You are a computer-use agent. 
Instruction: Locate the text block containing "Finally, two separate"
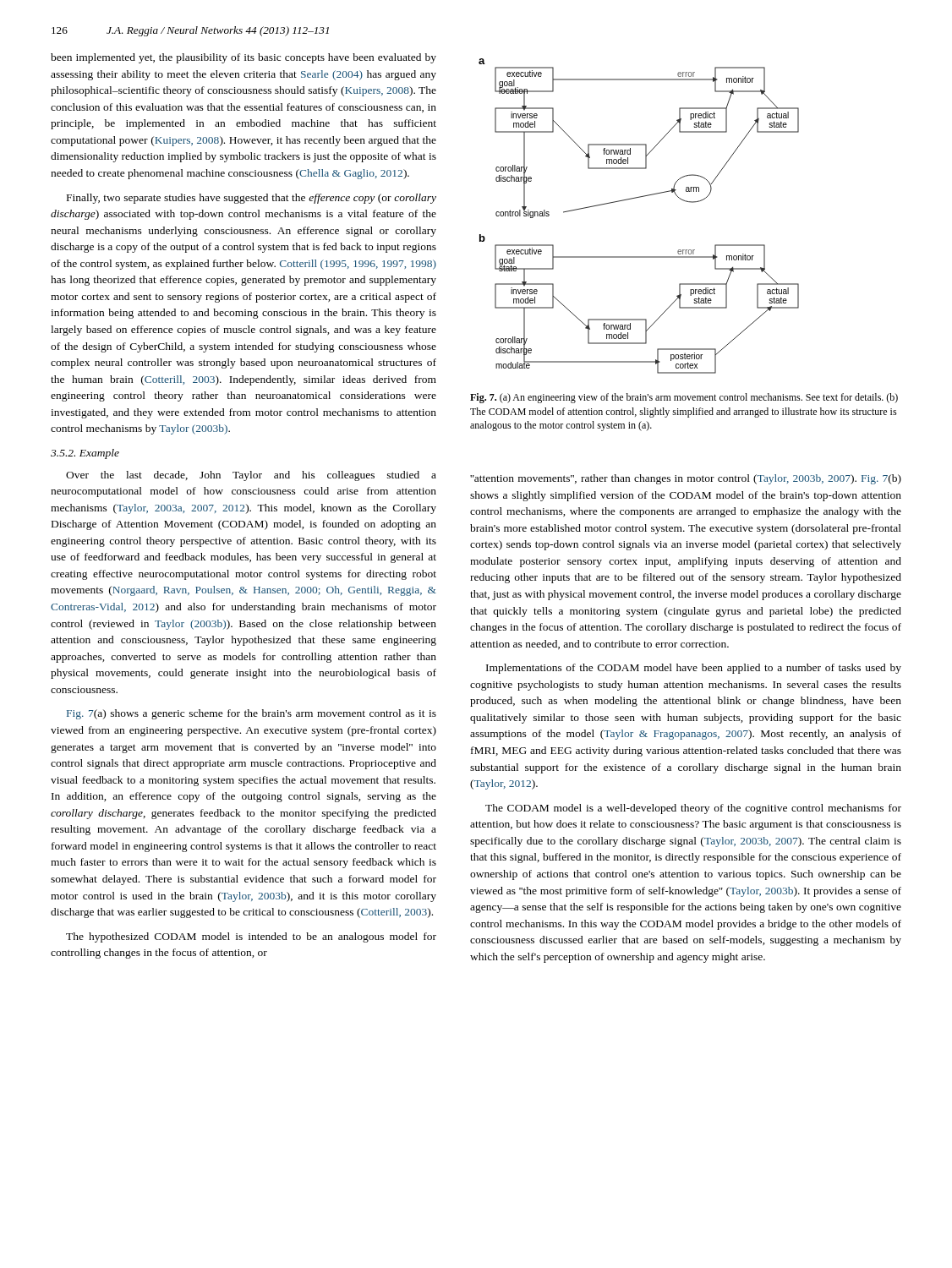coord(244,313)
